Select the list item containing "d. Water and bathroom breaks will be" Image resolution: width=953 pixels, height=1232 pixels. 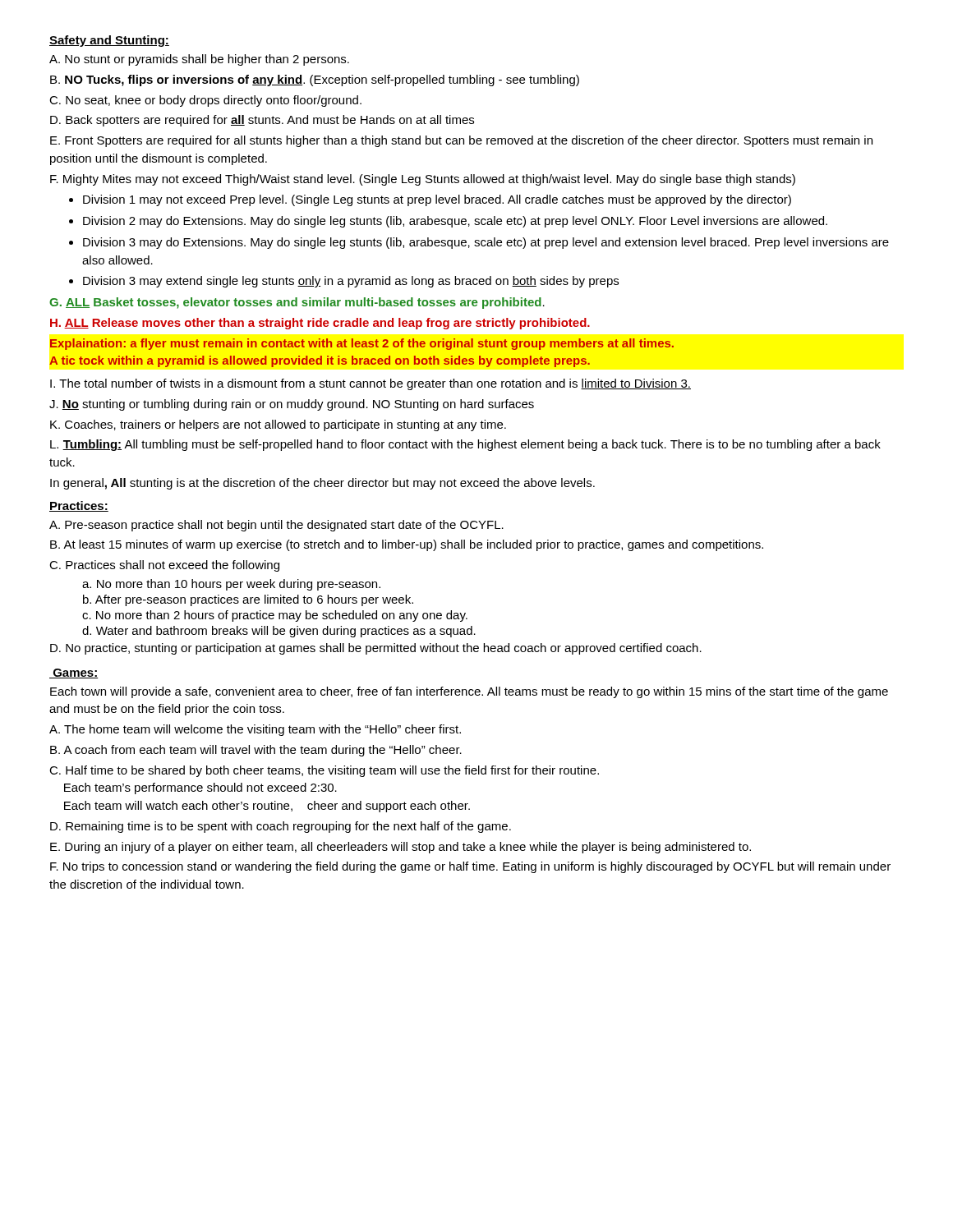pyautogui.click(x=279, y=630)
